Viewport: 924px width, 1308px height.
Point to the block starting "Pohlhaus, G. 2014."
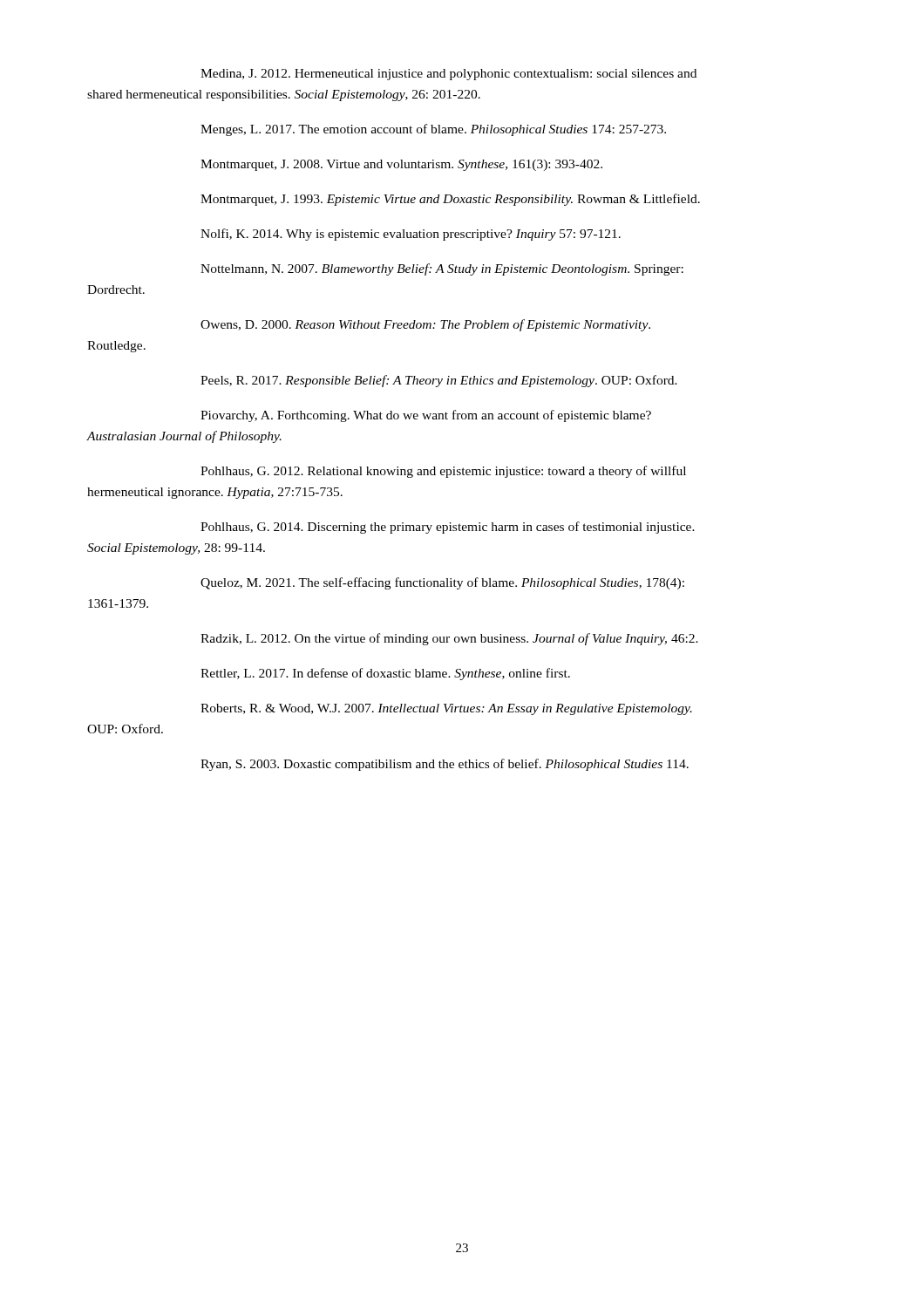466,539
